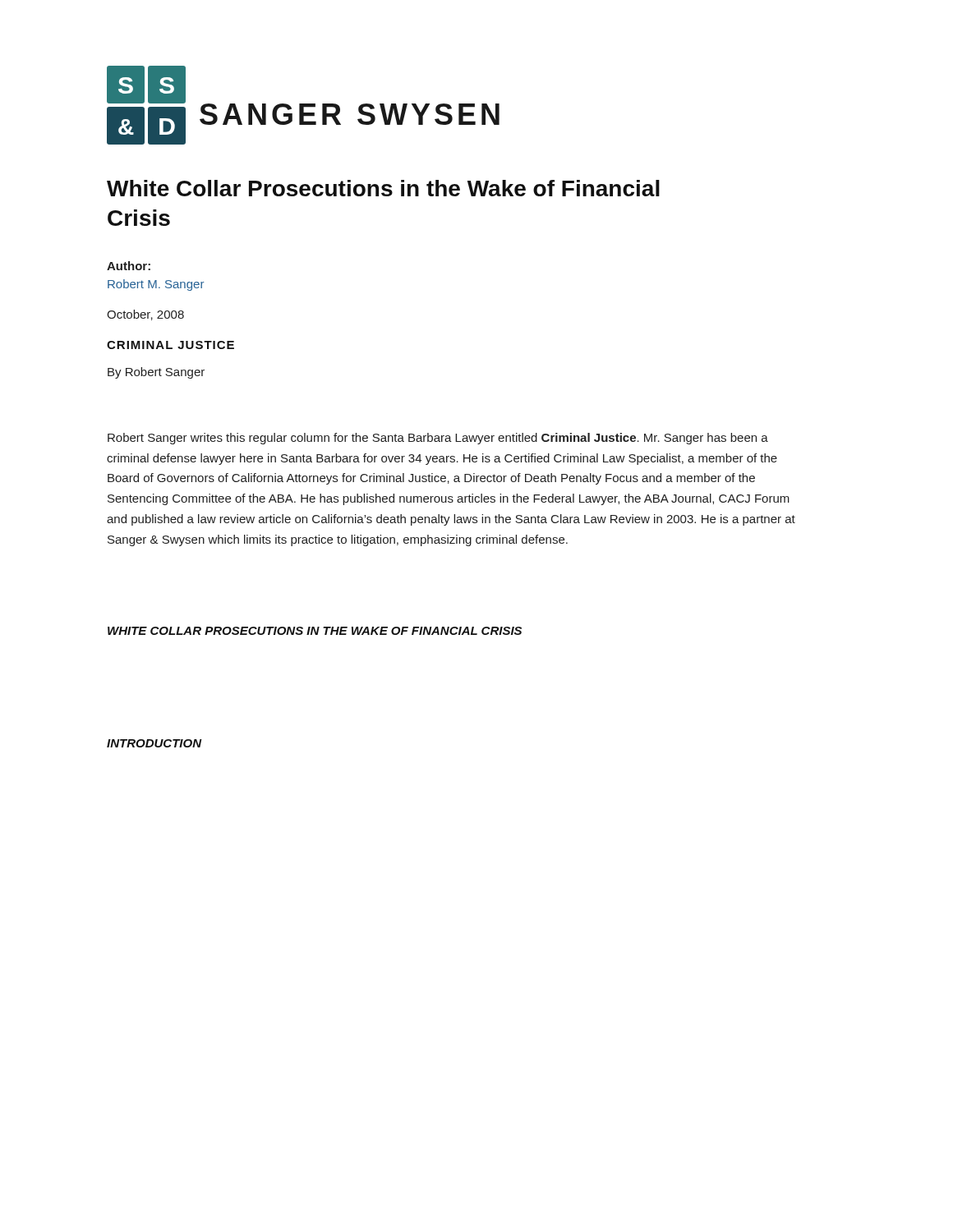
Task: Select the section header that says "WHITE COLLAR PROSECUTIONS IN THE WAKE OF FINANCIAL"
Action: 314,631
